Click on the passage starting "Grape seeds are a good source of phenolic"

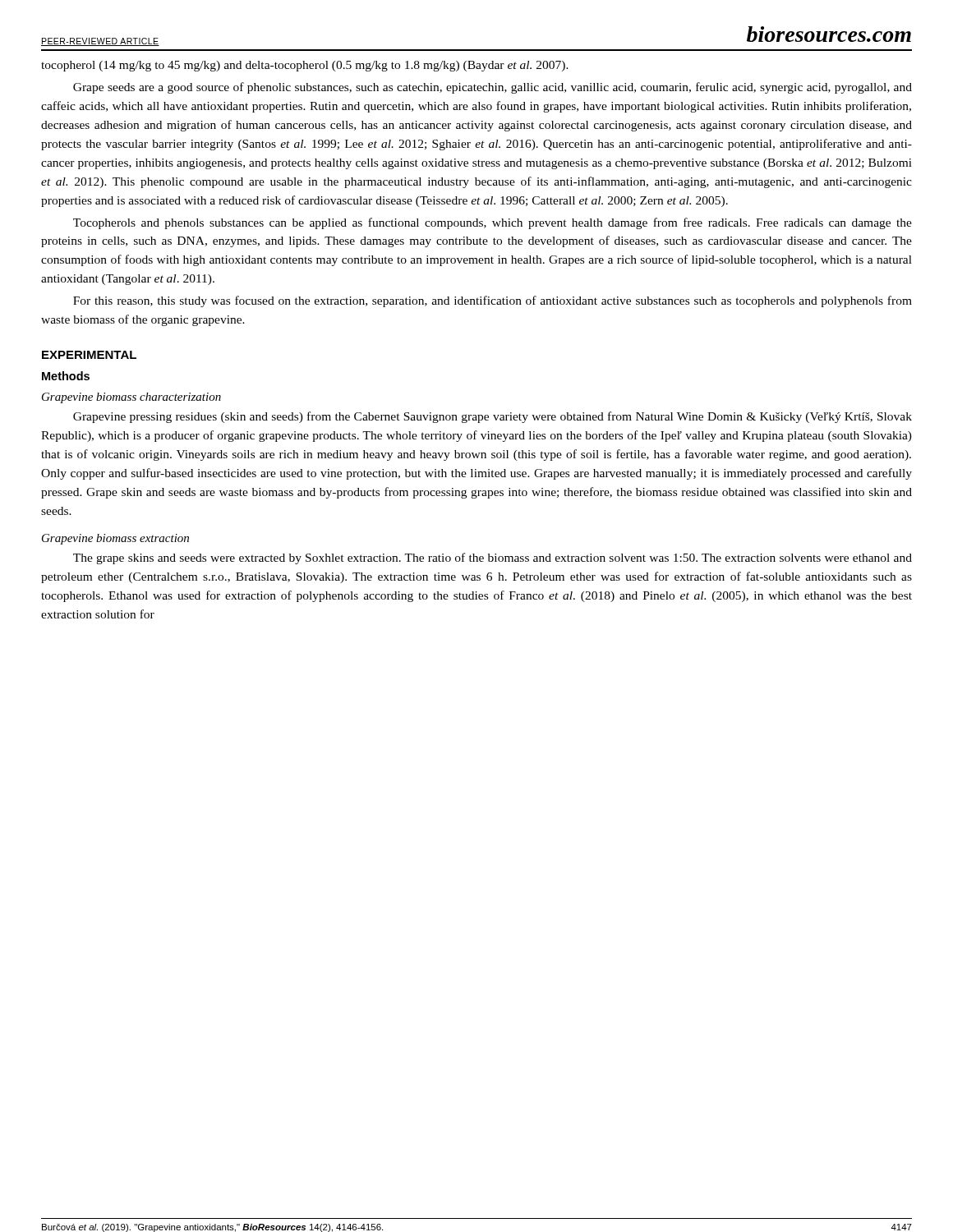coord(476,144)
